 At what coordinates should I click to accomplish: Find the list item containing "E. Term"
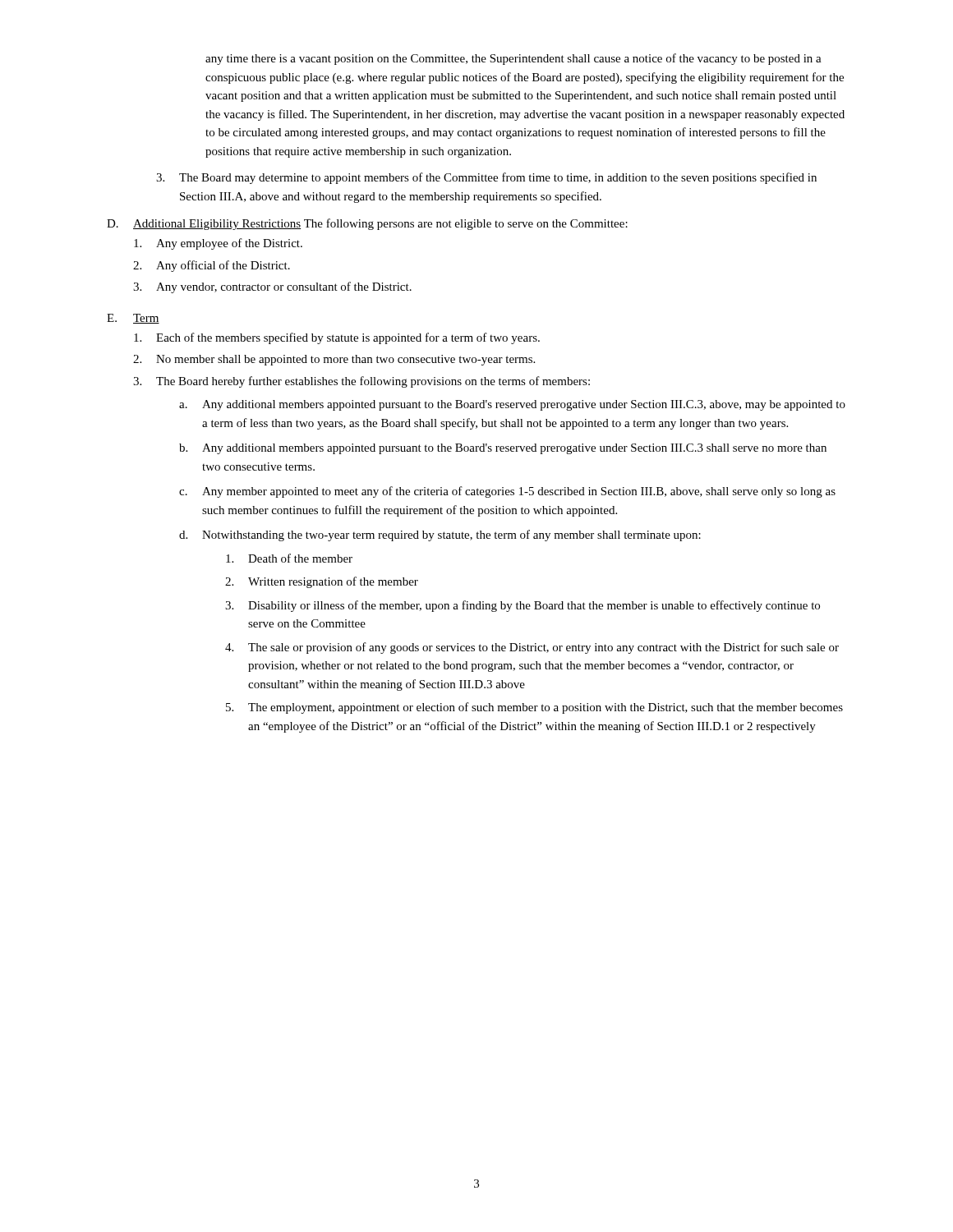pos(133,318)
